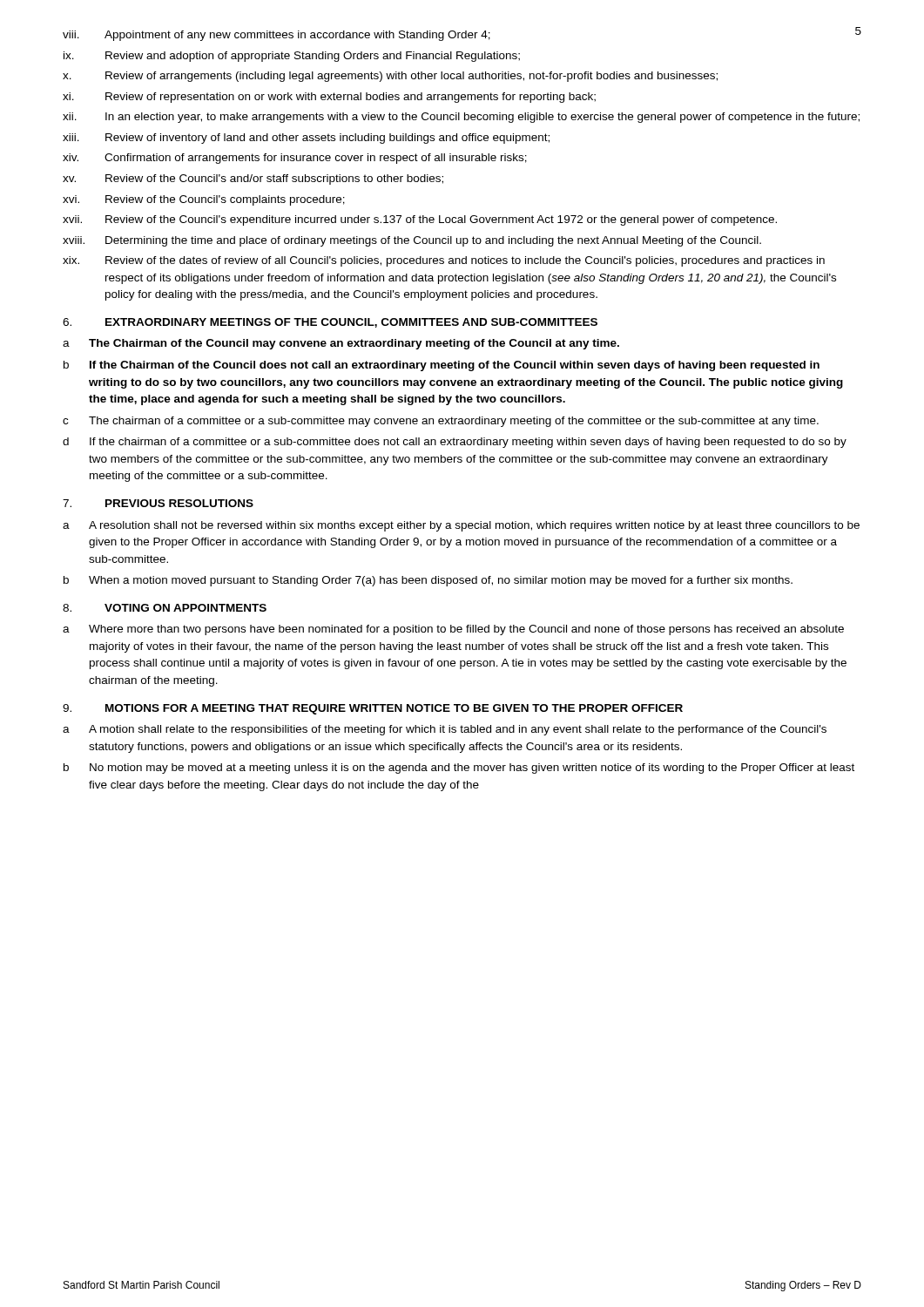This screenshot has height=1307, width=924.
Task: Select the region starting "x. Review of"
Action: pos(462,76)
